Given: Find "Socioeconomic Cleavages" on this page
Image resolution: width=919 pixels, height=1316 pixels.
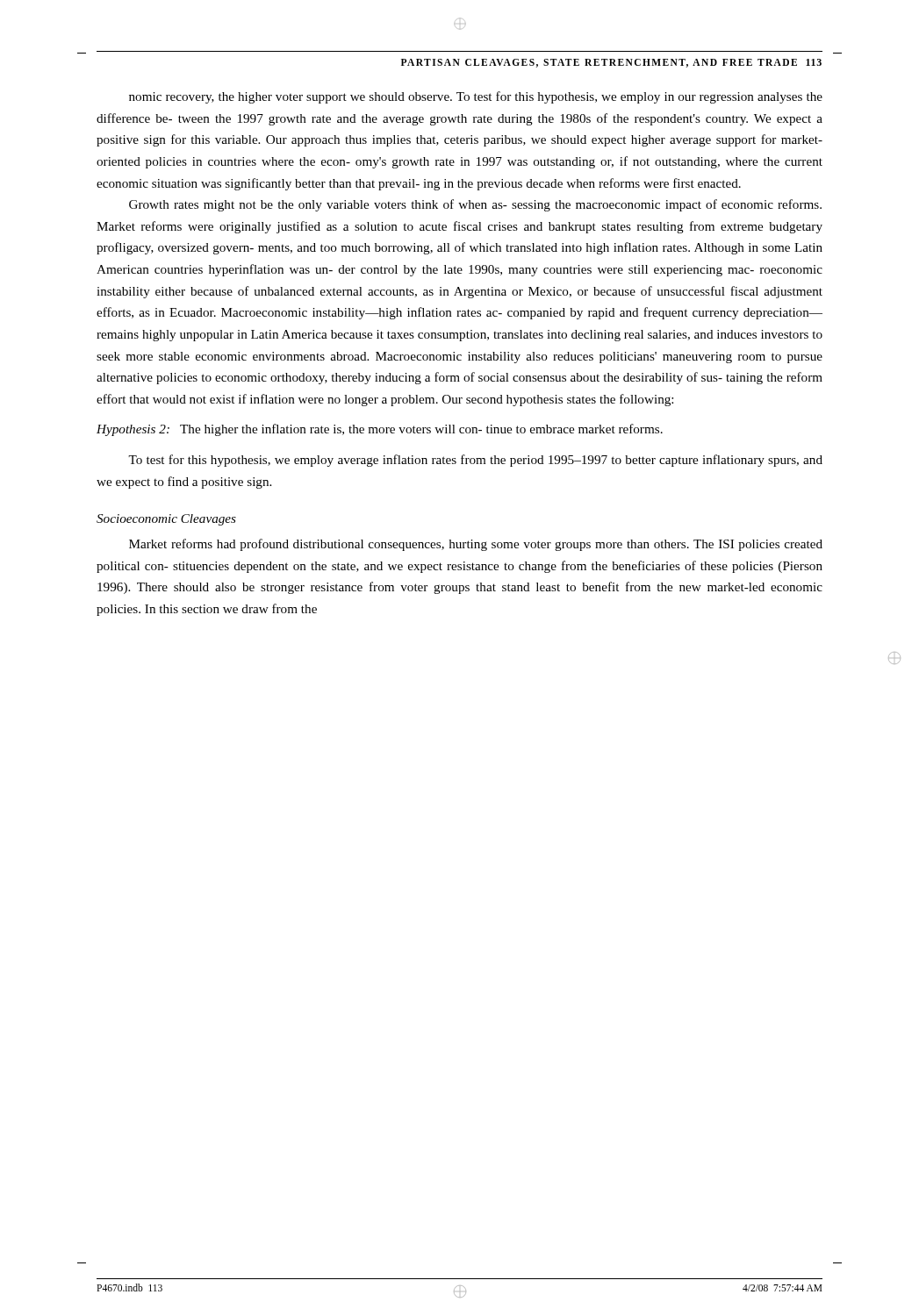Looking at the screenshot, I should 166,518.
